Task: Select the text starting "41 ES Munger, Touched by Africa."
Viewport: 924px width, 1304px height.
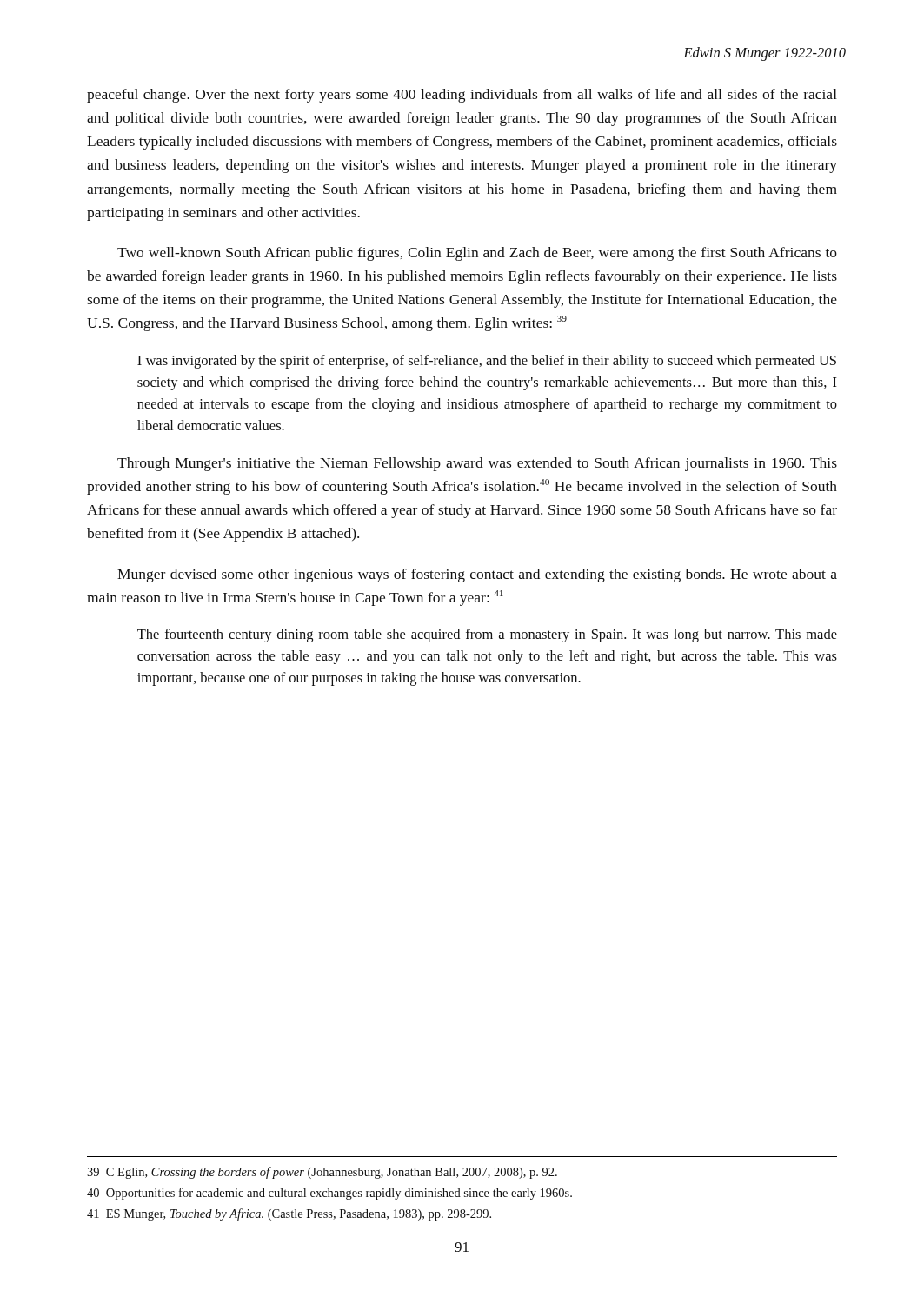Action: click(x=290, y=1214)
